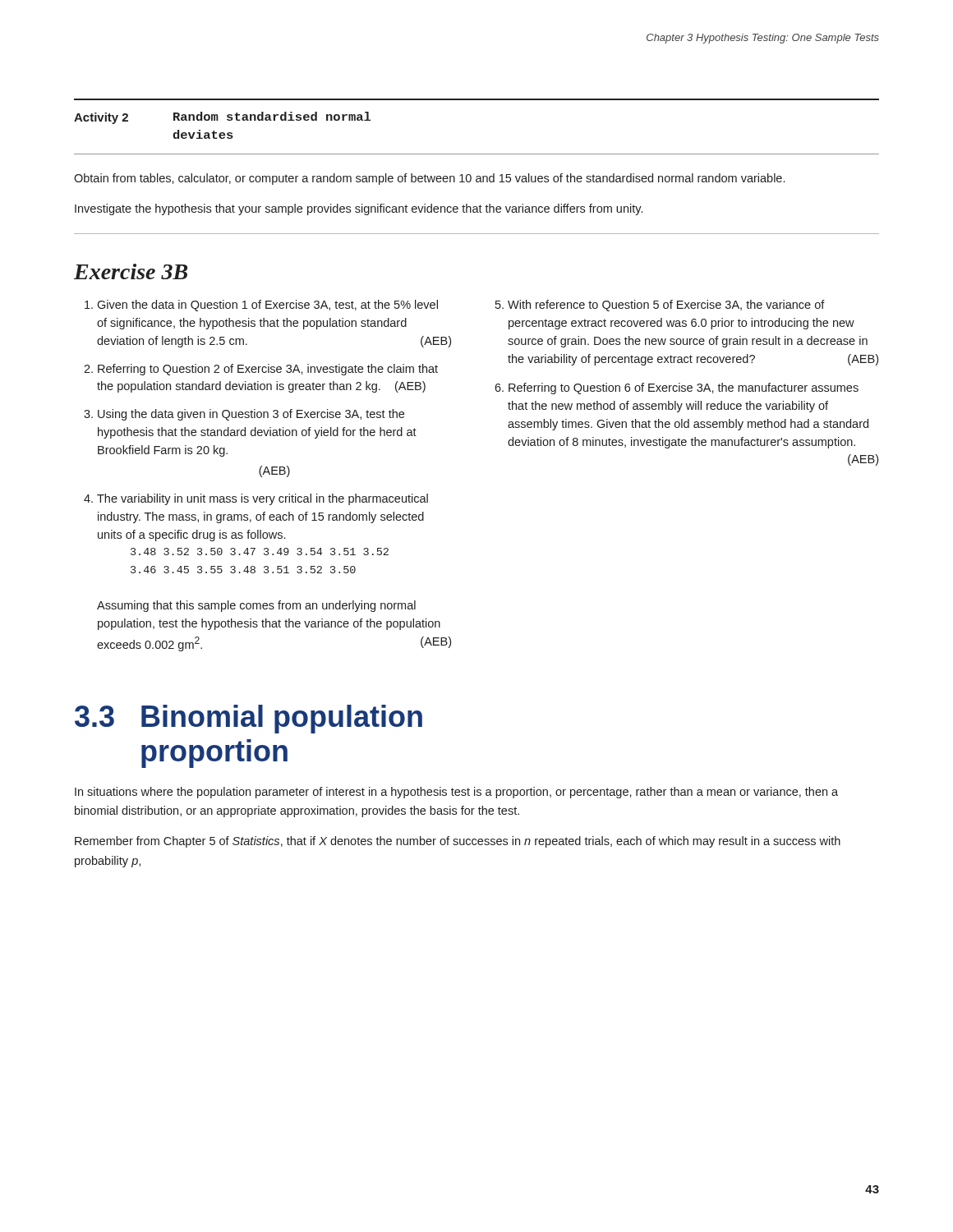Select the text block starting "Exercise 3B"
Image resolution: width=953 pixels, height=1232 pixels.
click(x=131, y=272)
